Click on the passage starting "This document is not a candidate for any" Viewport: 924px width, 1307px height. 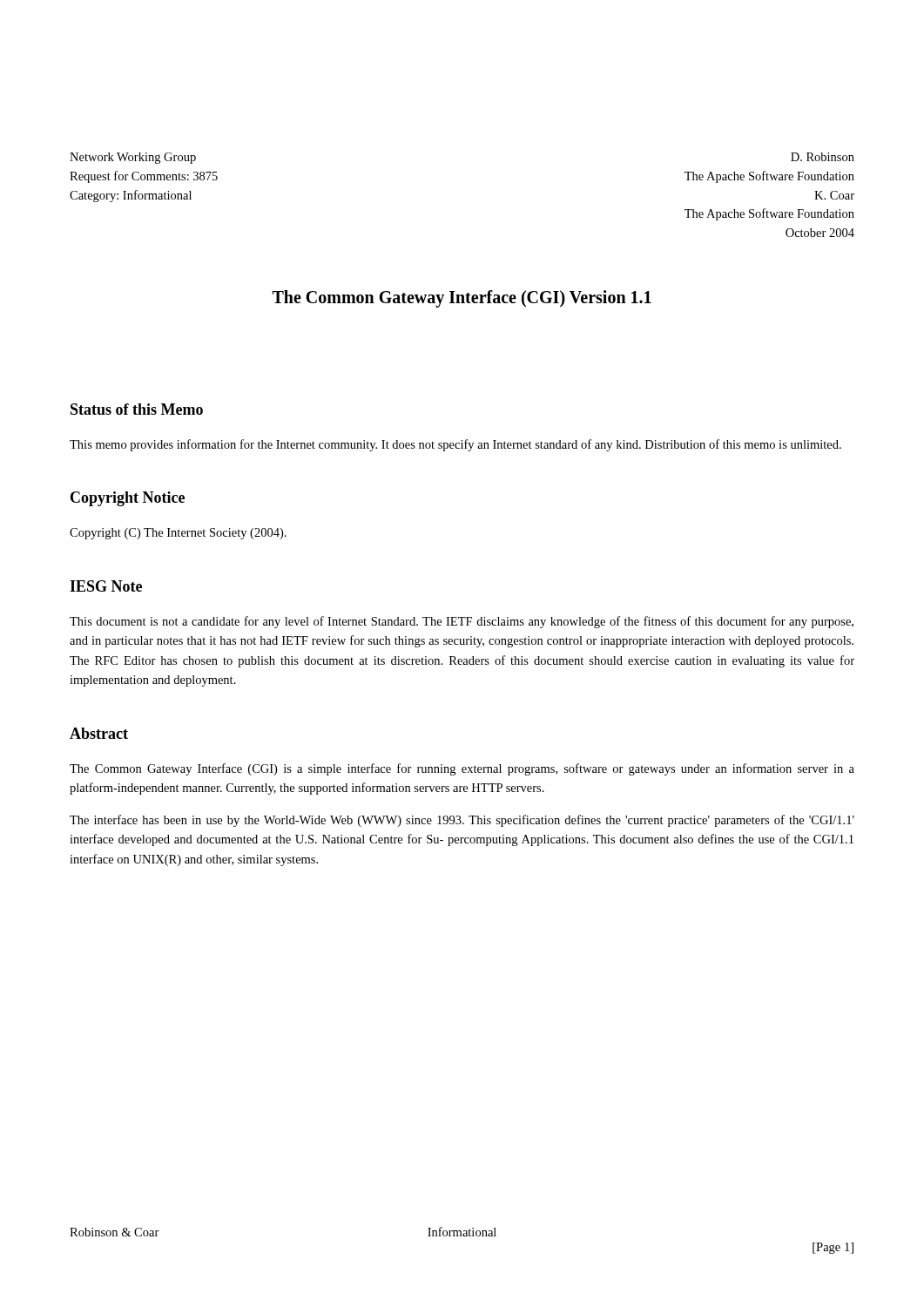coord(462,651)
